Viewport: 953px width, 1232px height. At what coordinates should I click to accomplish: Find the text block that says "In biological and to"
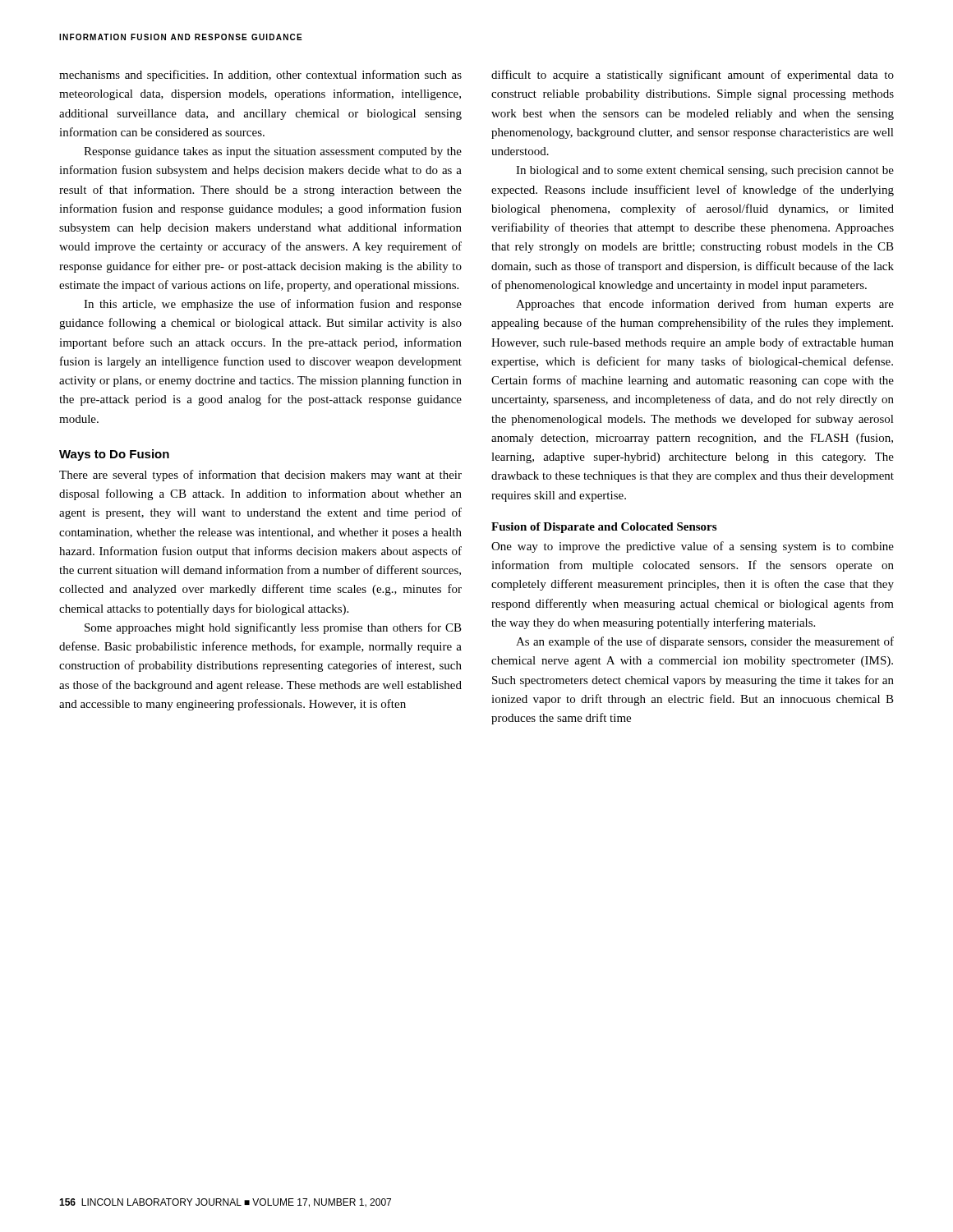(x=693, y=228)
